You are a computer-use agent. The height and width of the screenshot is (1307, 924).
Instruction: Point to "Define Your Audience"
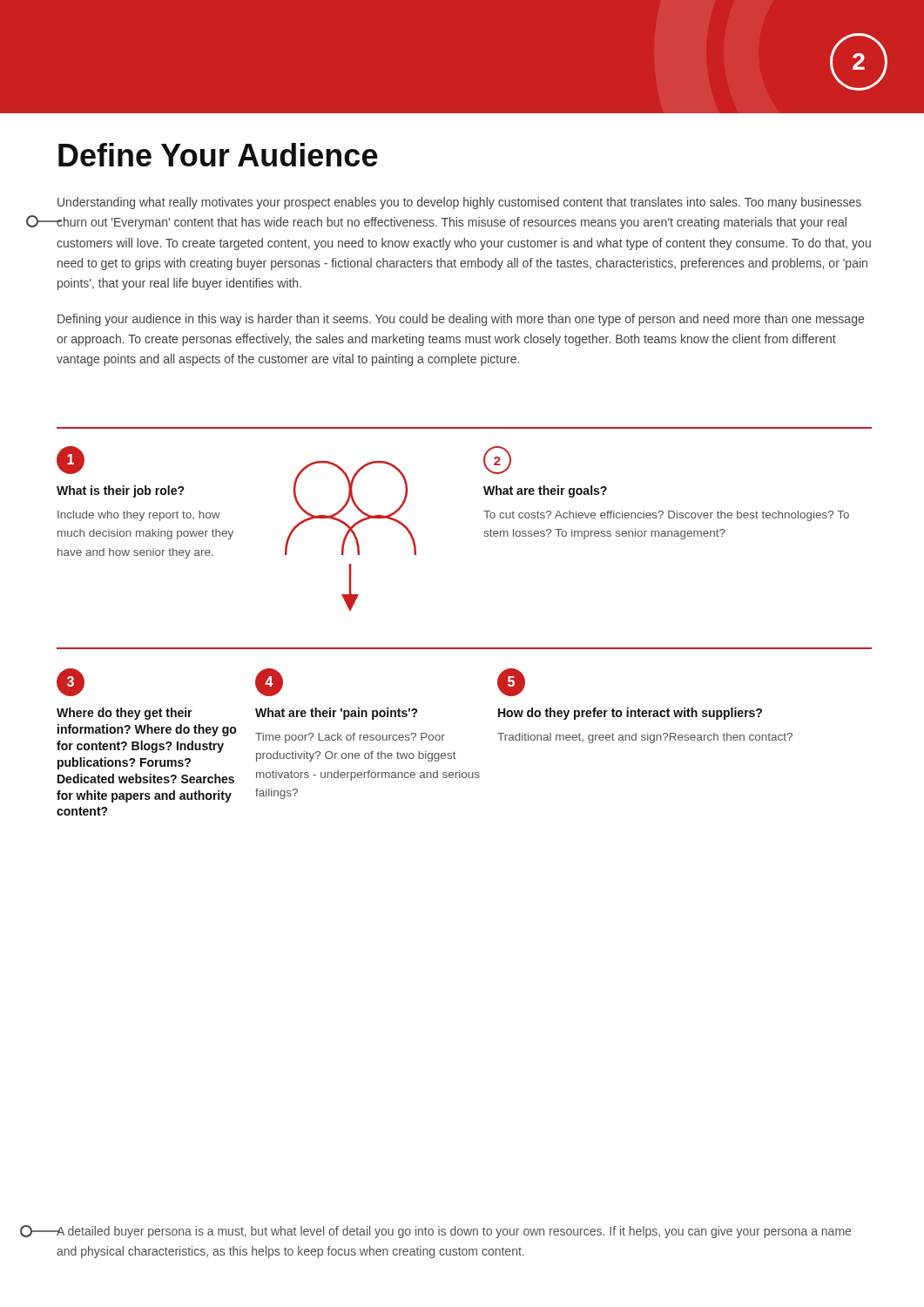(x=218, y=155)
